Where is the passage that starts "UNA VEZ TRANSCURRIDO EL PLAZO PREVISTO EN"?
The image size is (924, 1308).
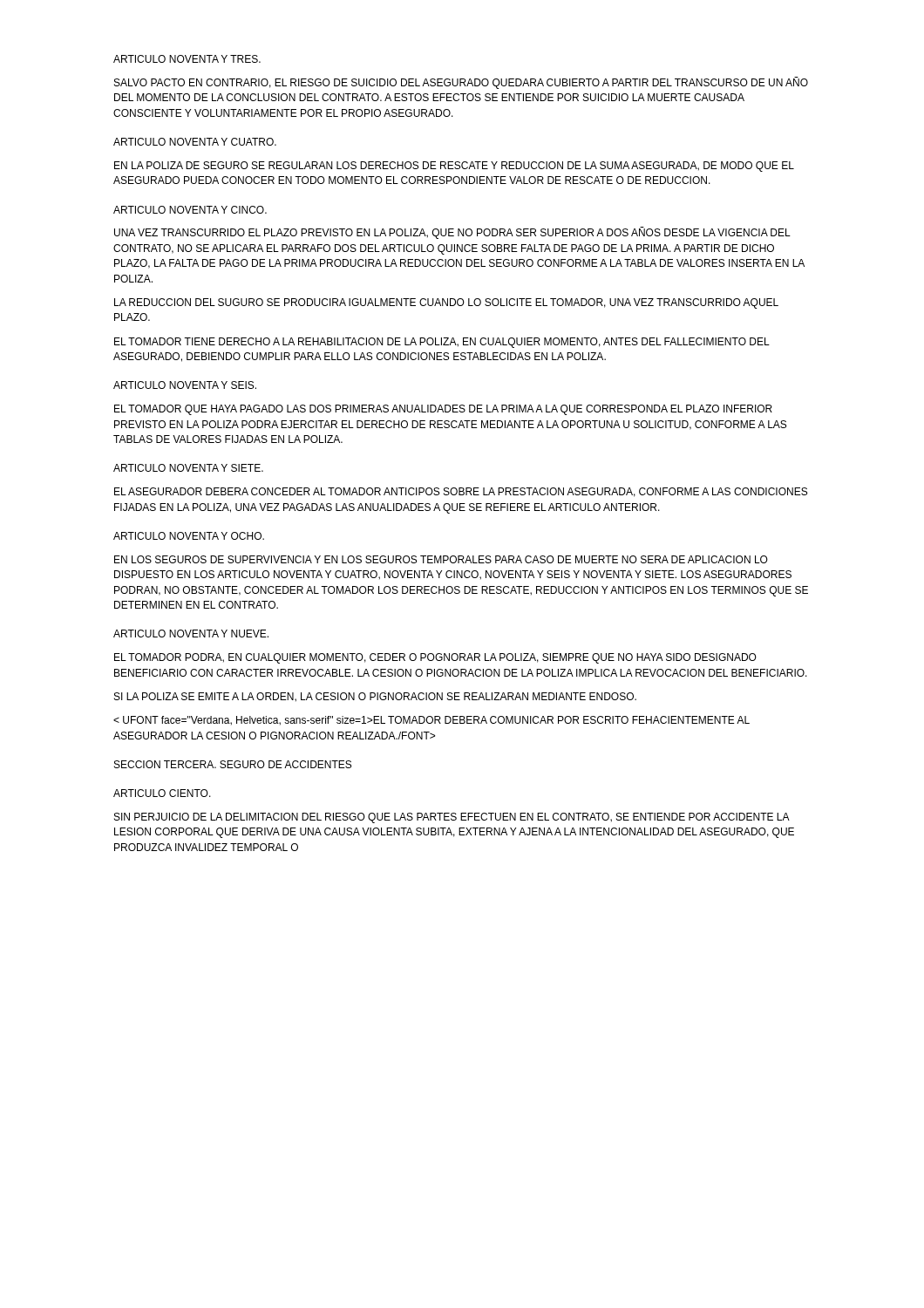tap(459, 256)
